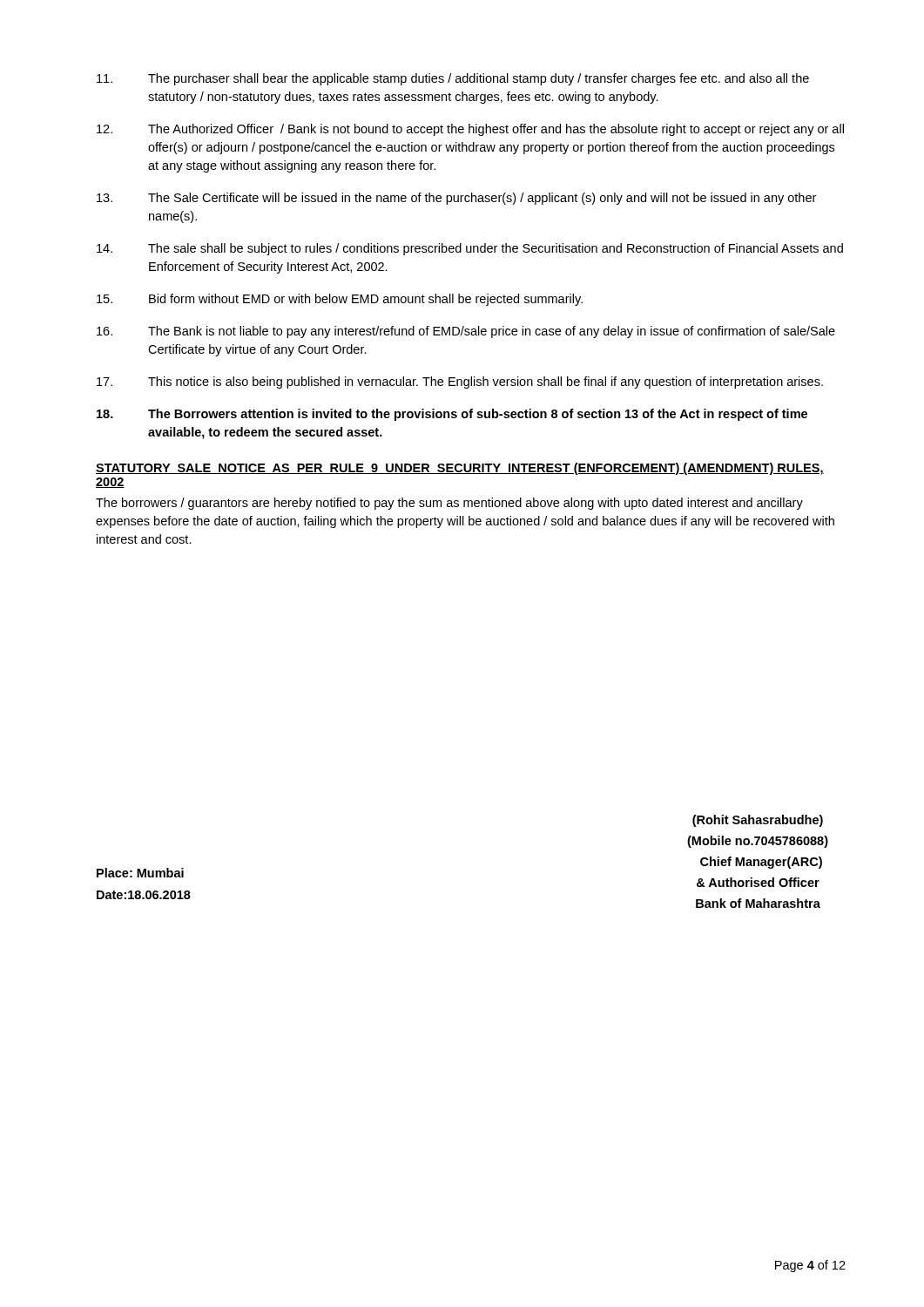Click on the text starting "12. The Authorized Officer"
Screen dimensions: 1307x924
(x=471, y=148)
